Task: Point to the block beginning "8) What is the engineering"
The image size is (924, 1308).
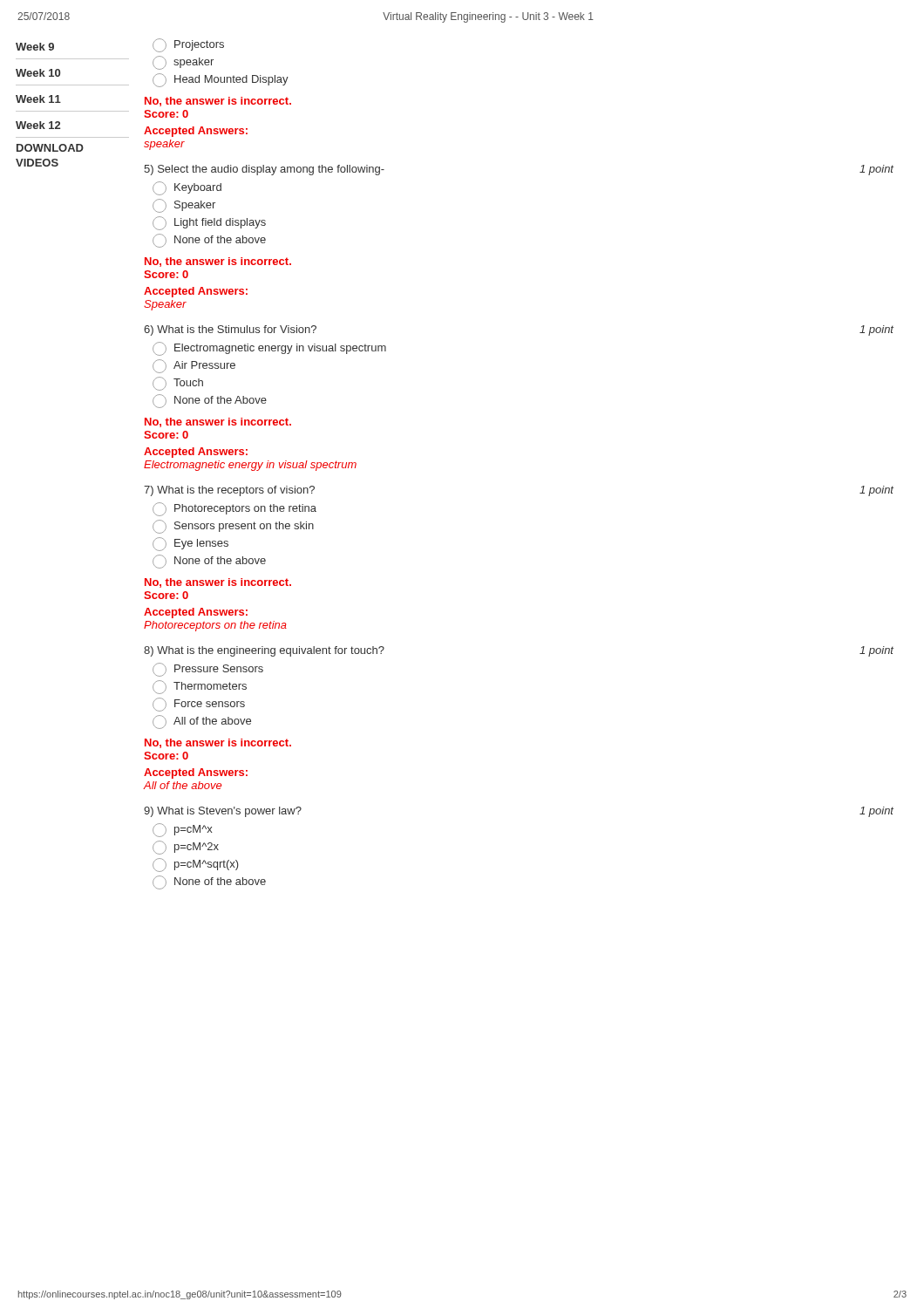Action: pyautogui.click(x=262, y=651)
